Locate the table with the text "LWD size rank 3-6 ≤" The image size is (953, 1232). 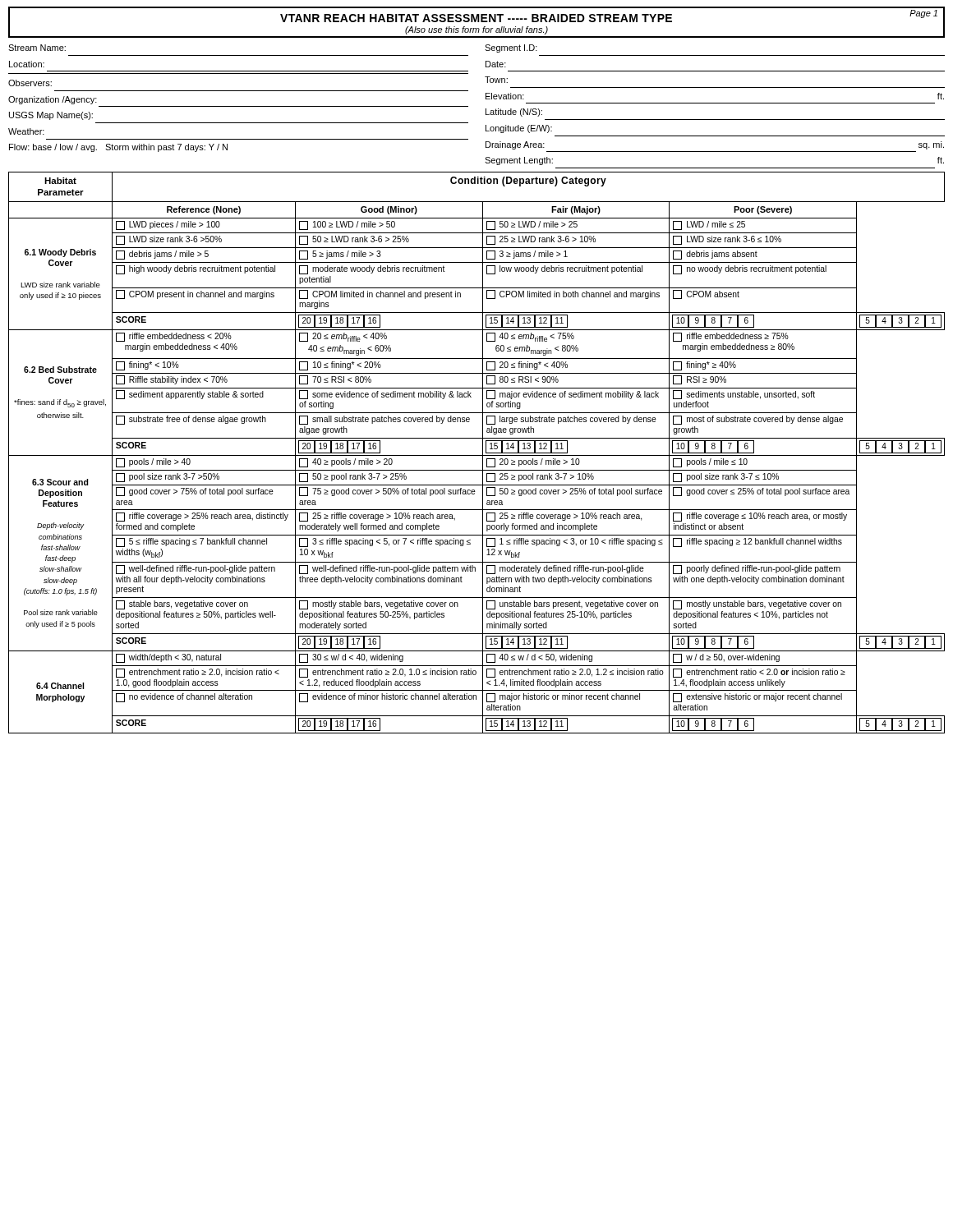click(x=476, y=453)
